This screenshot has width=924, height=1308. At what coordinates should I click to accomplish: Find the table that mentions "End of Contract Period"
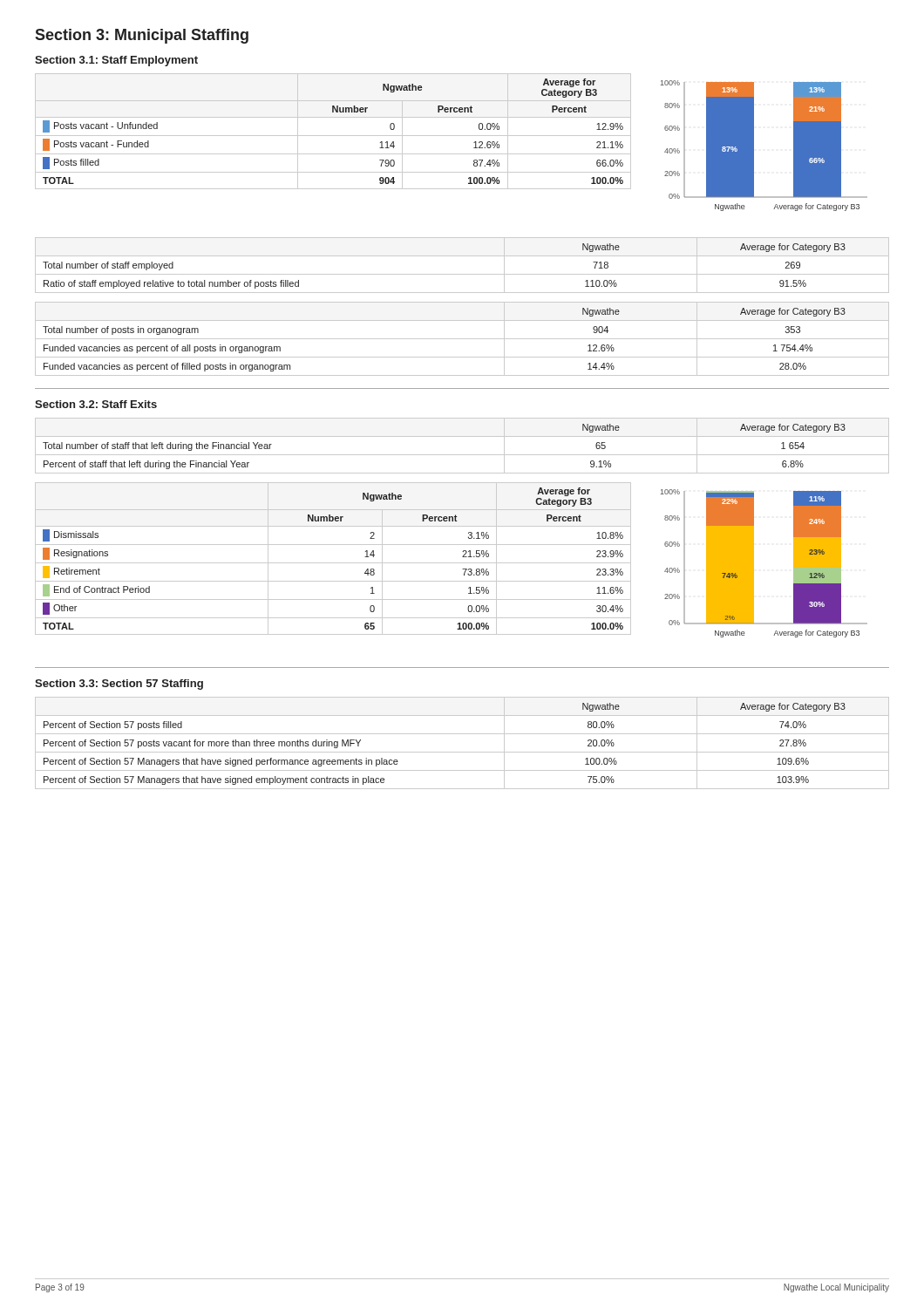pyautogui.click(x=333, y=559)
